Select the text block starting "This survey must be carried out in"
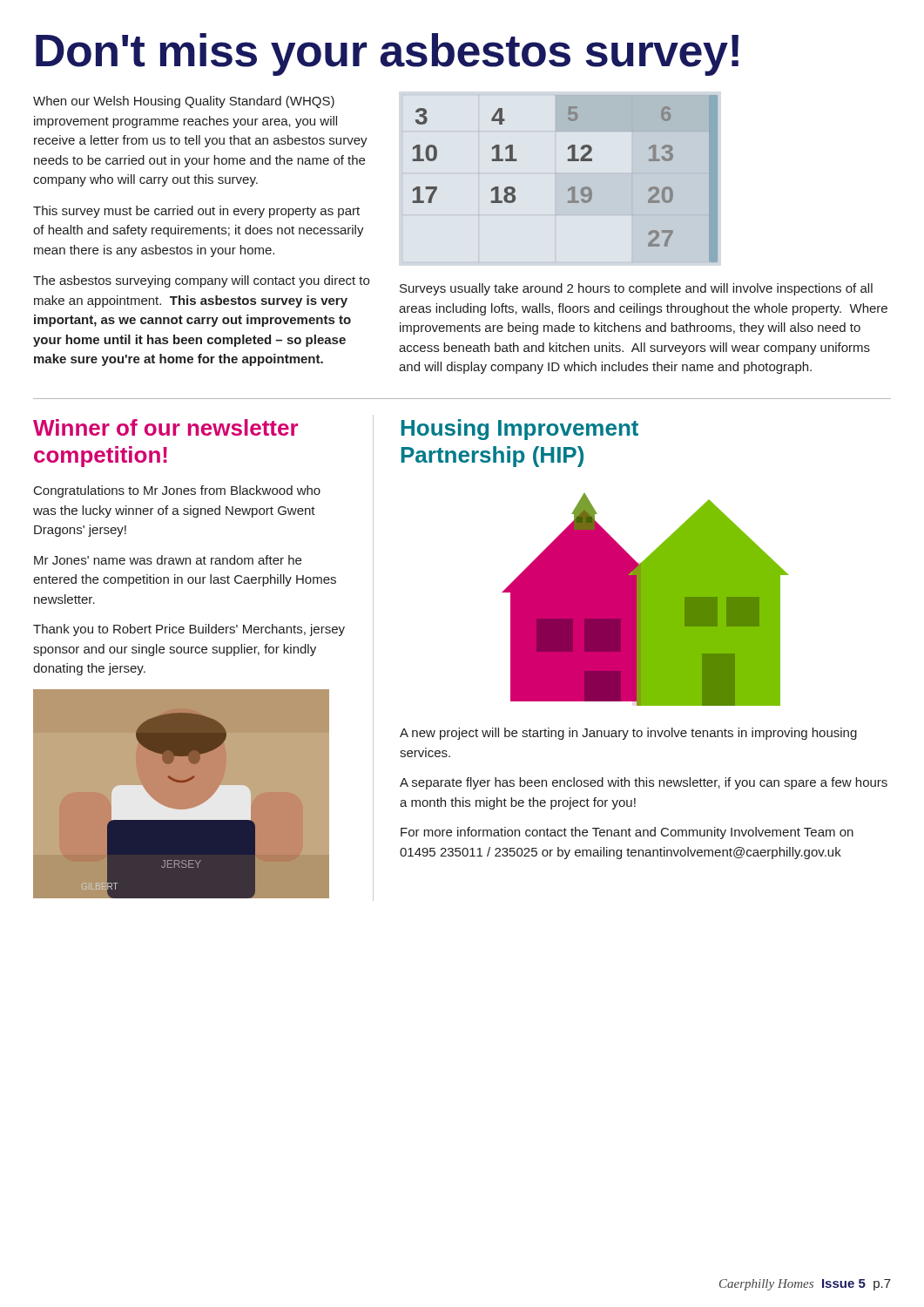This screenshot has width=924, height=1307. [203, 230]
